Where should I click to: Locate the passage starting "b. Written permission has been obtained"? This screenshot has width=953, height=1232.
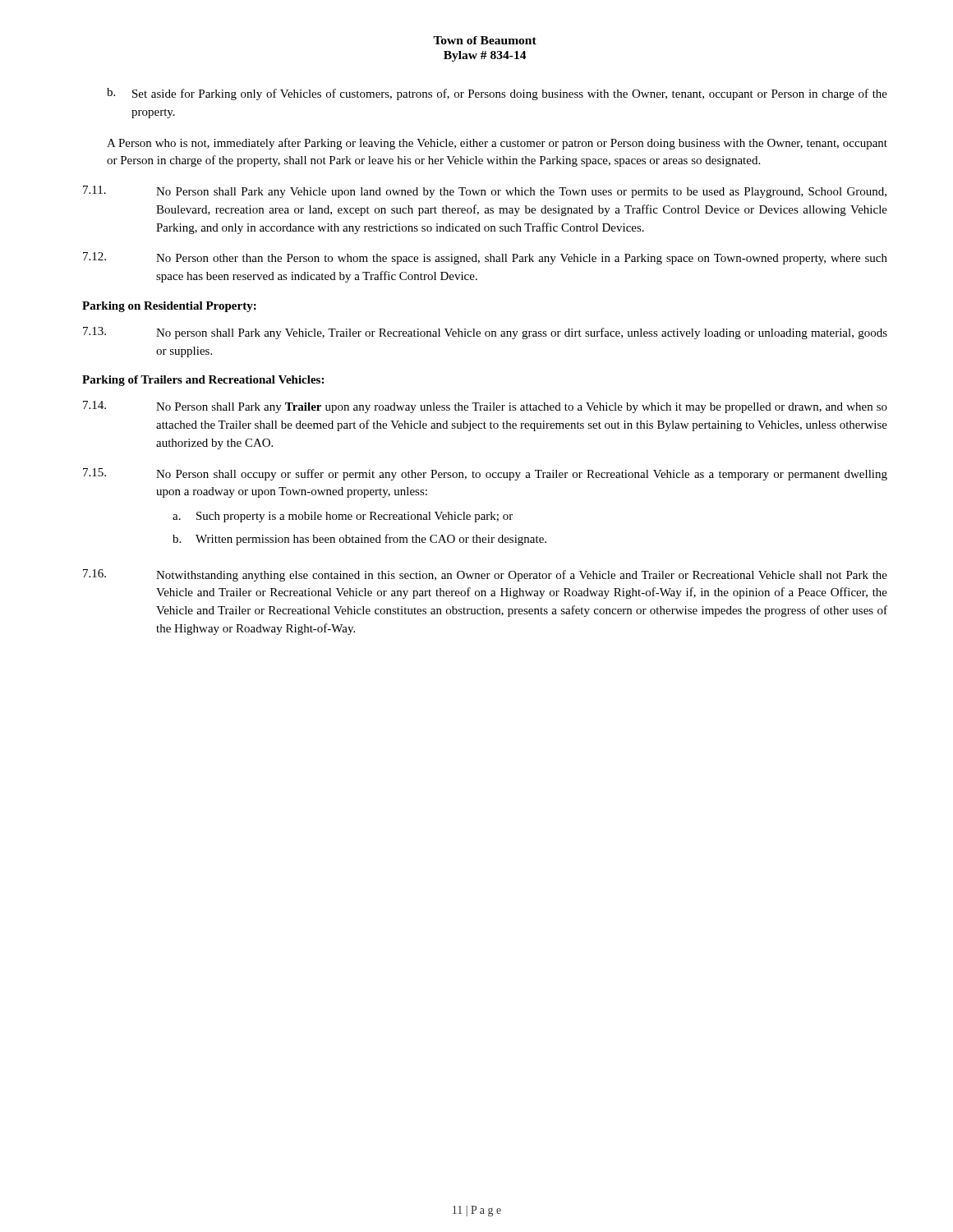coord(530,539)
